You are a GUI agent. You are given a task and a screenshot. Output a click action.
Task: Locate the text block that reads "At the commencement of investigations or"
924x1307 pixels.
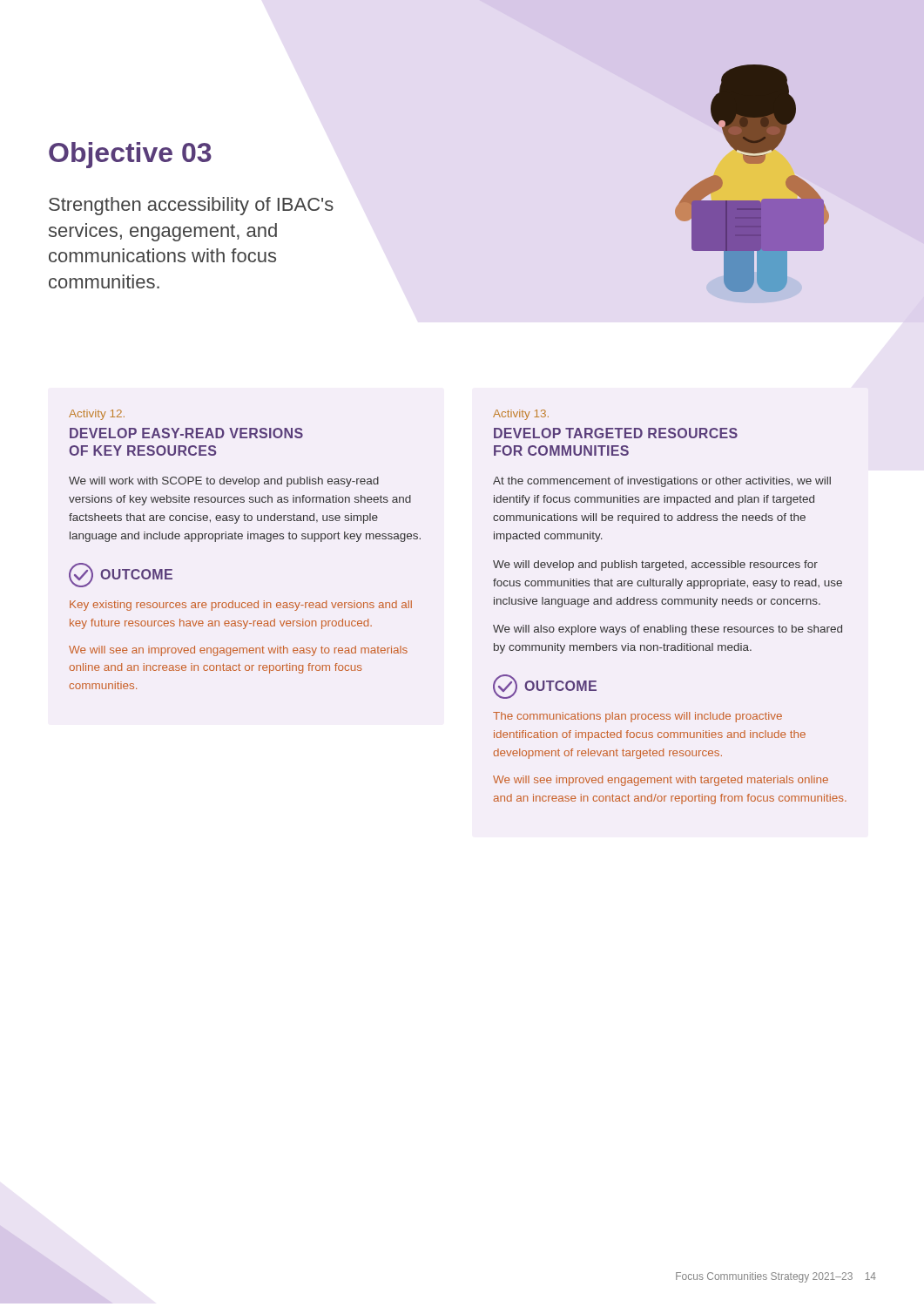pos(670,565)
